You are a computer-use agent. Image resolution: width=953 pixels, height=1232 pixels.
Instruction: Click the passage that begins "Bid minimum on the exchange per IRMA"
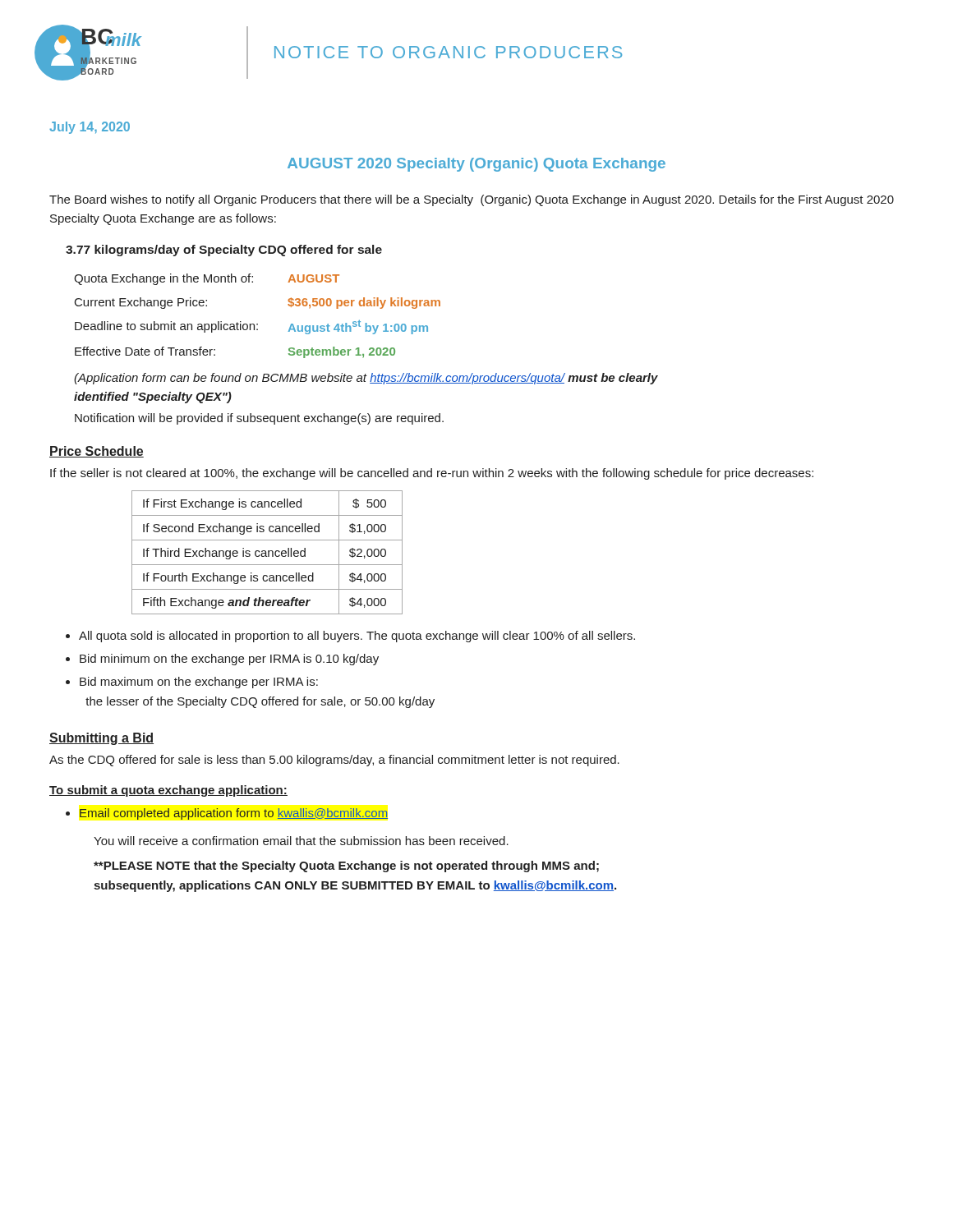click(x=229, y=658)
